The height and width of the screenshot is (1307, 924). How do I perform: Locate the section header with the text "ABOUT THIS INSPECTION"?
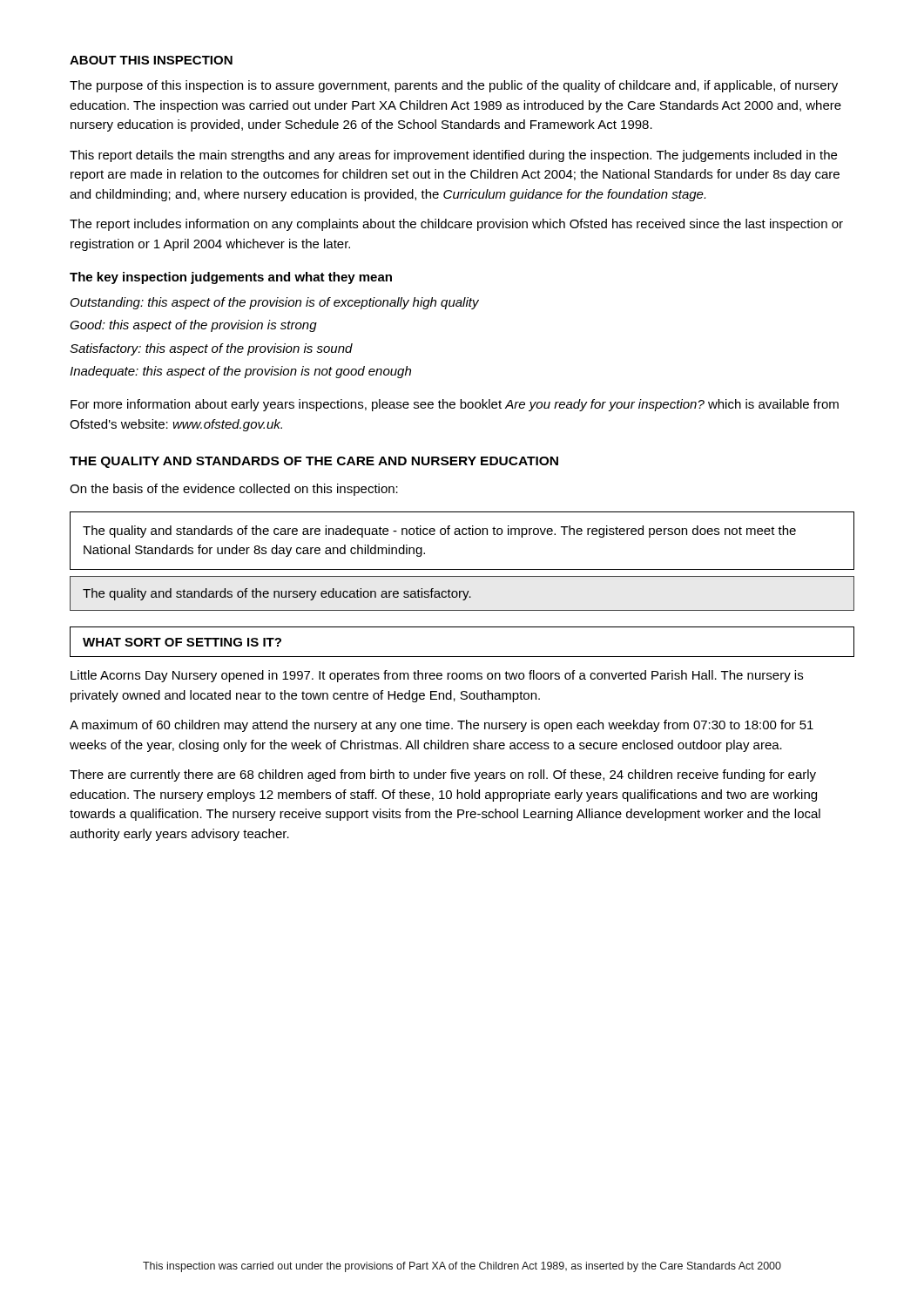[x=151, y=60]
